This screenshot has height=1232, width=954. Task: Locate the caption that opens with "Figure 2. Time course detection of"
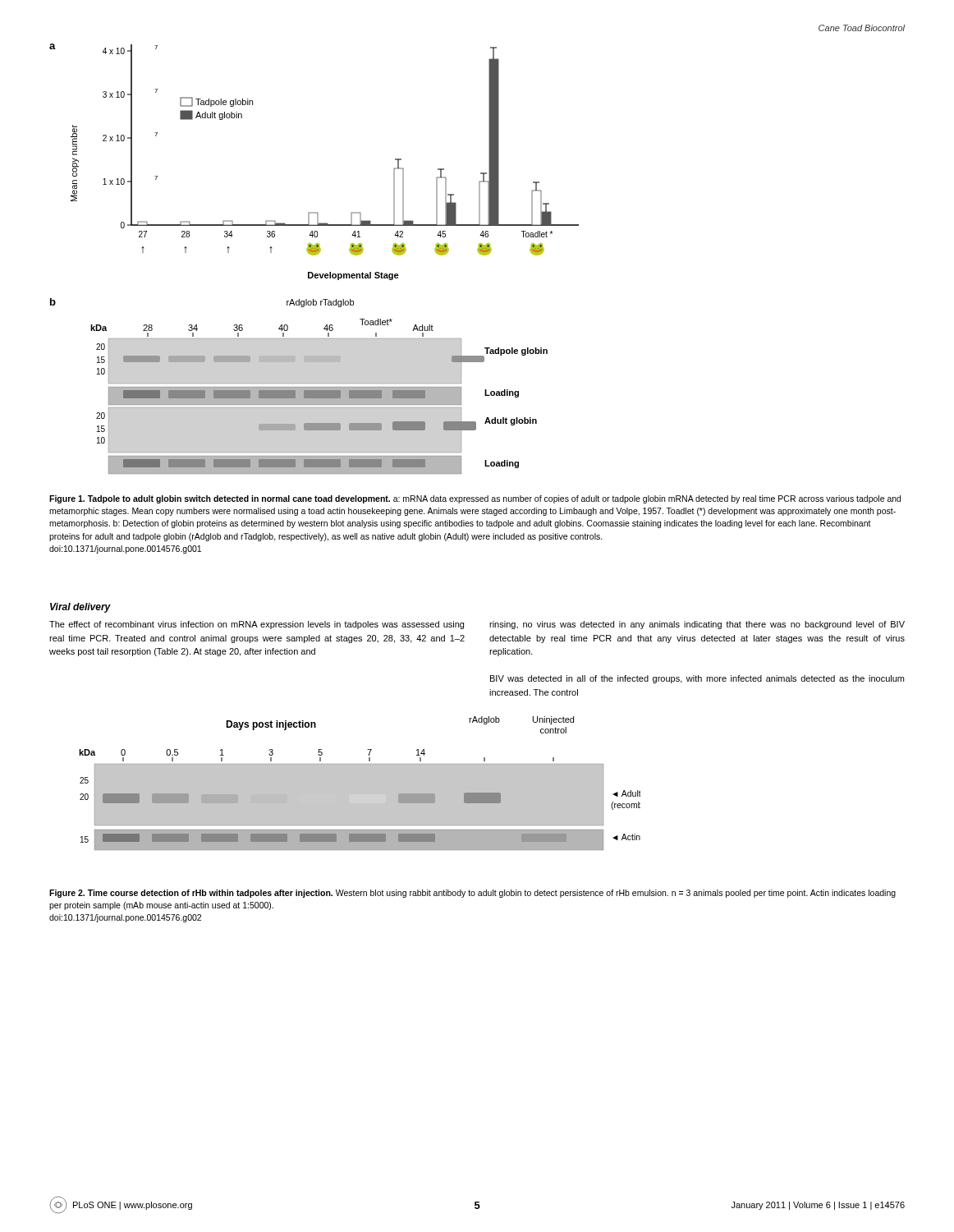pos(473,905)
